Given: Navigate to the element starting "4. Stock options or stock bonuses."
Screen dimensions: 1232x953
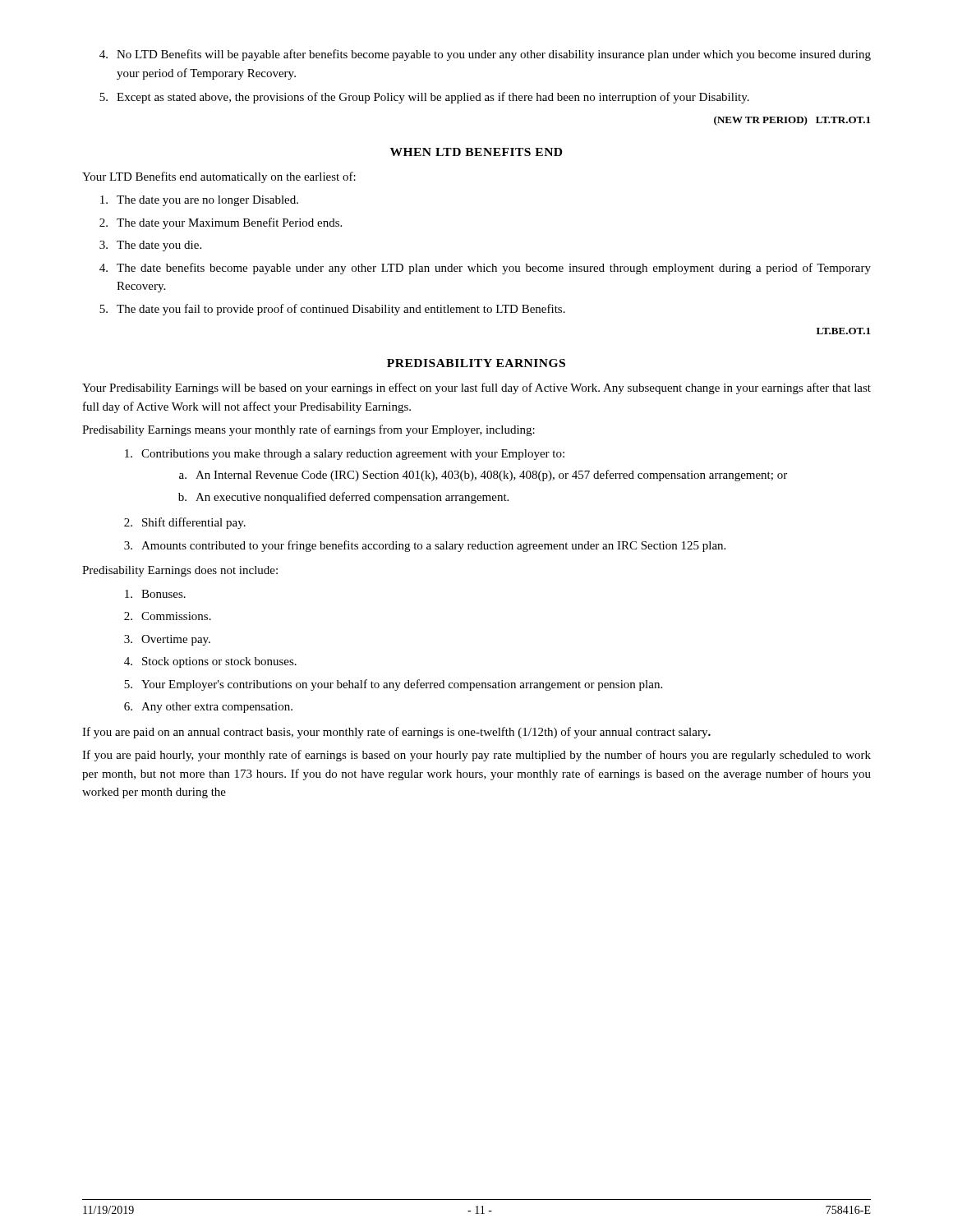Looking at the screenshot, I should click(x=210, y=662).
